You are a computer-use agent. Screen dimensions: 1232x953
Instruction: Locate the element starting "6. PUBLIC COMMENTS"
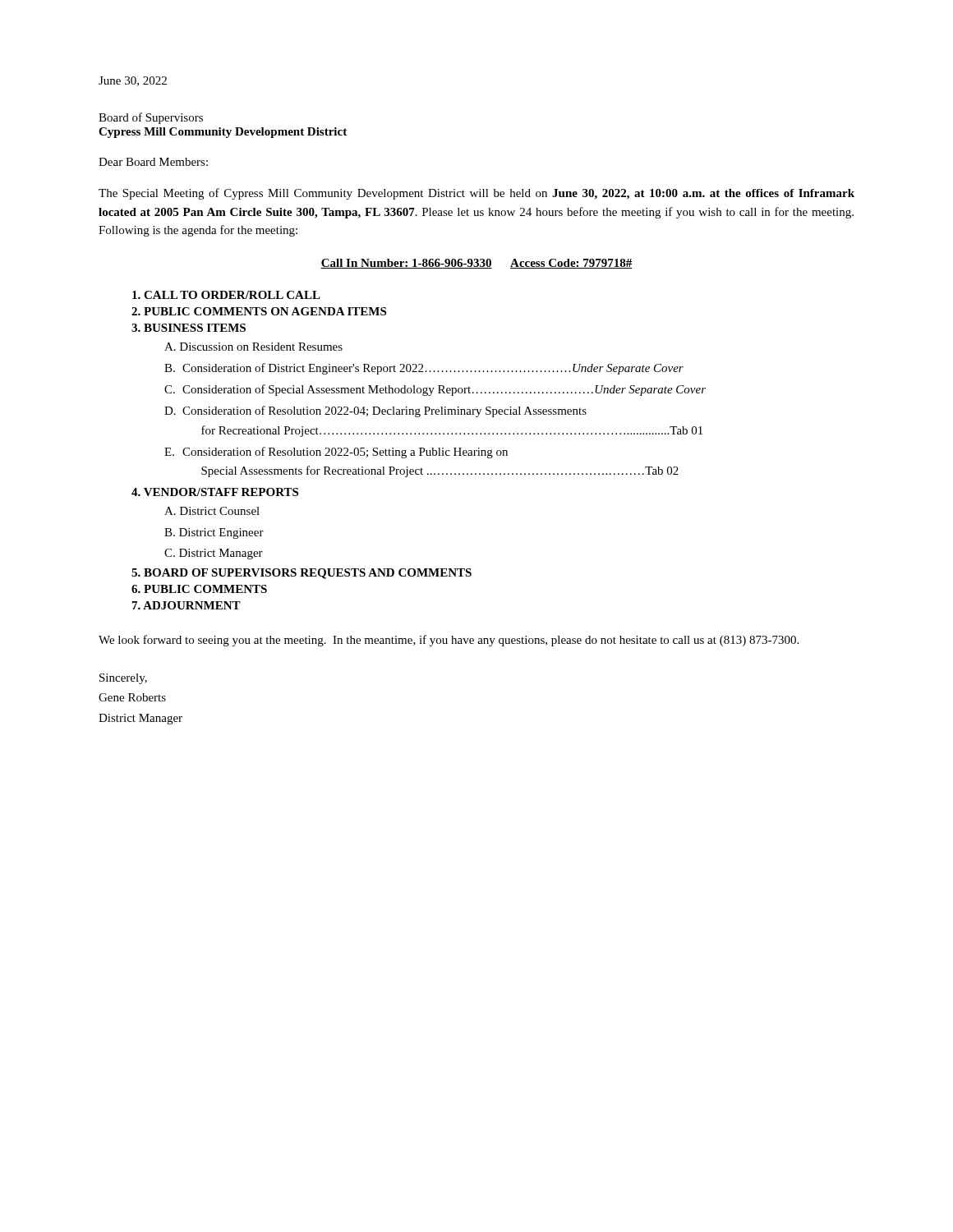199,589
